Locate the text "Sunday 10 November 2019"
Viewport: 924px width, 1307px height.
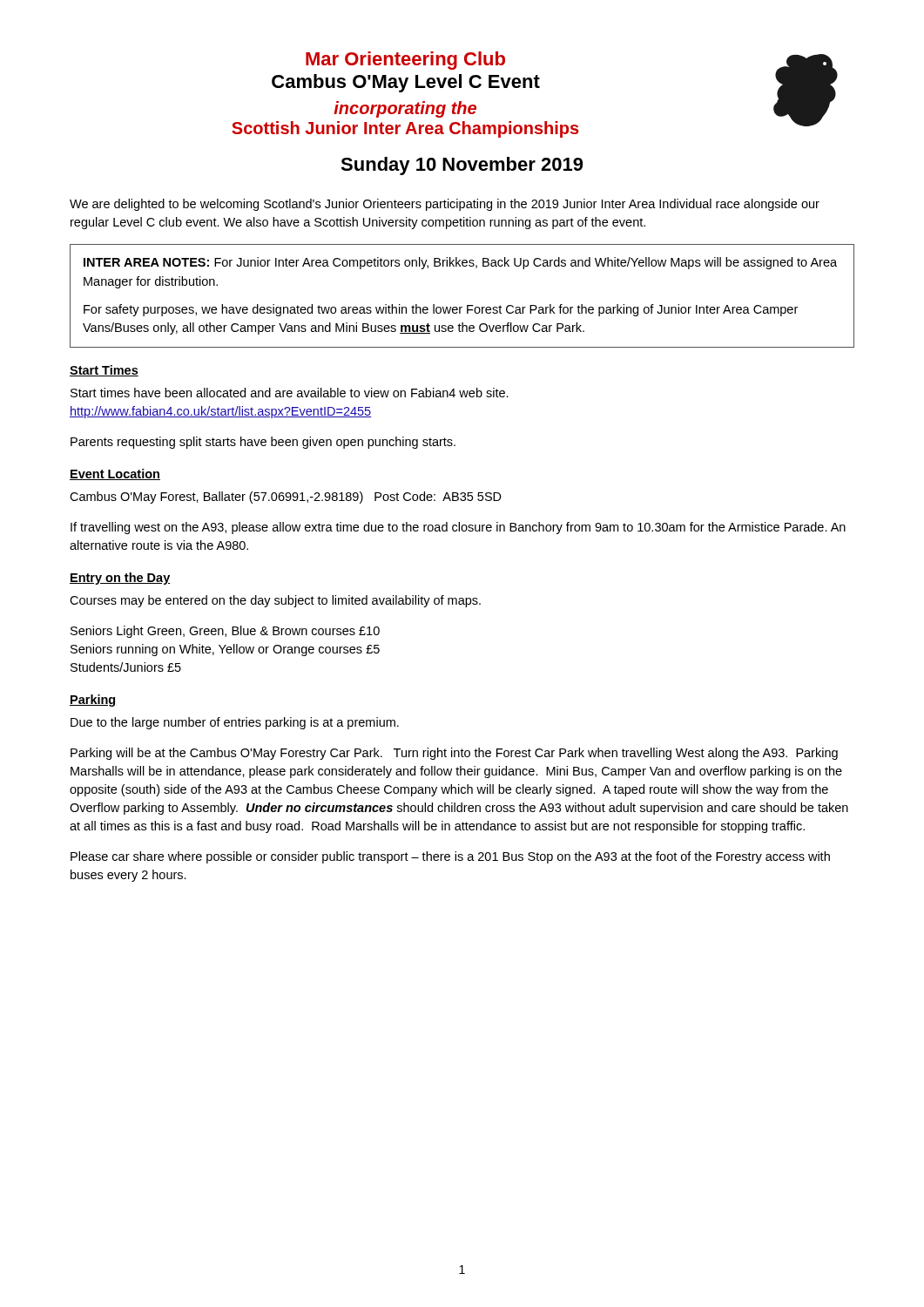(x=462, y=164)
